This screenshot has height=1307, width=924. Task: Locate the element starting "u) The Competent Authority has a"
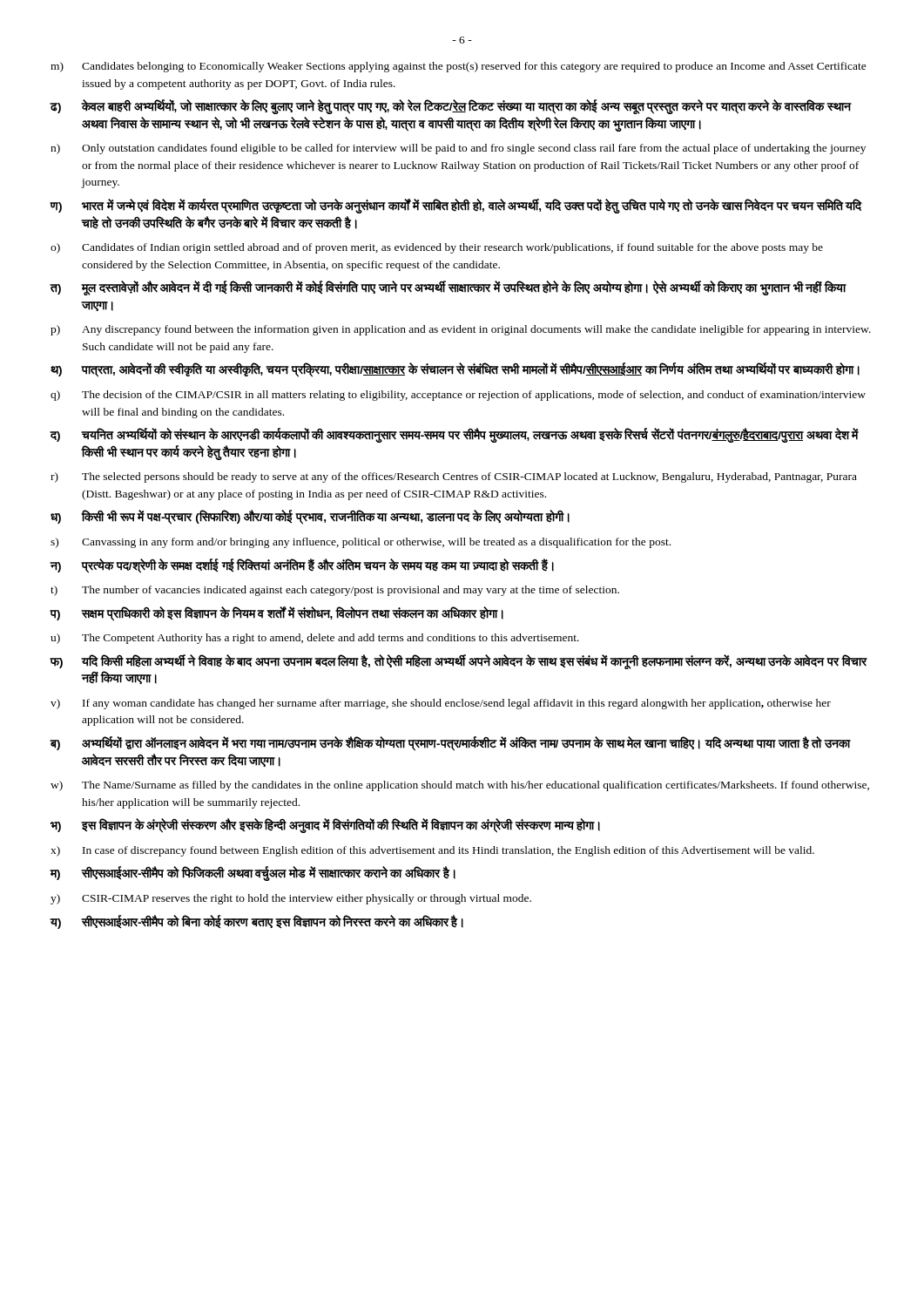(x=462, y=638)
